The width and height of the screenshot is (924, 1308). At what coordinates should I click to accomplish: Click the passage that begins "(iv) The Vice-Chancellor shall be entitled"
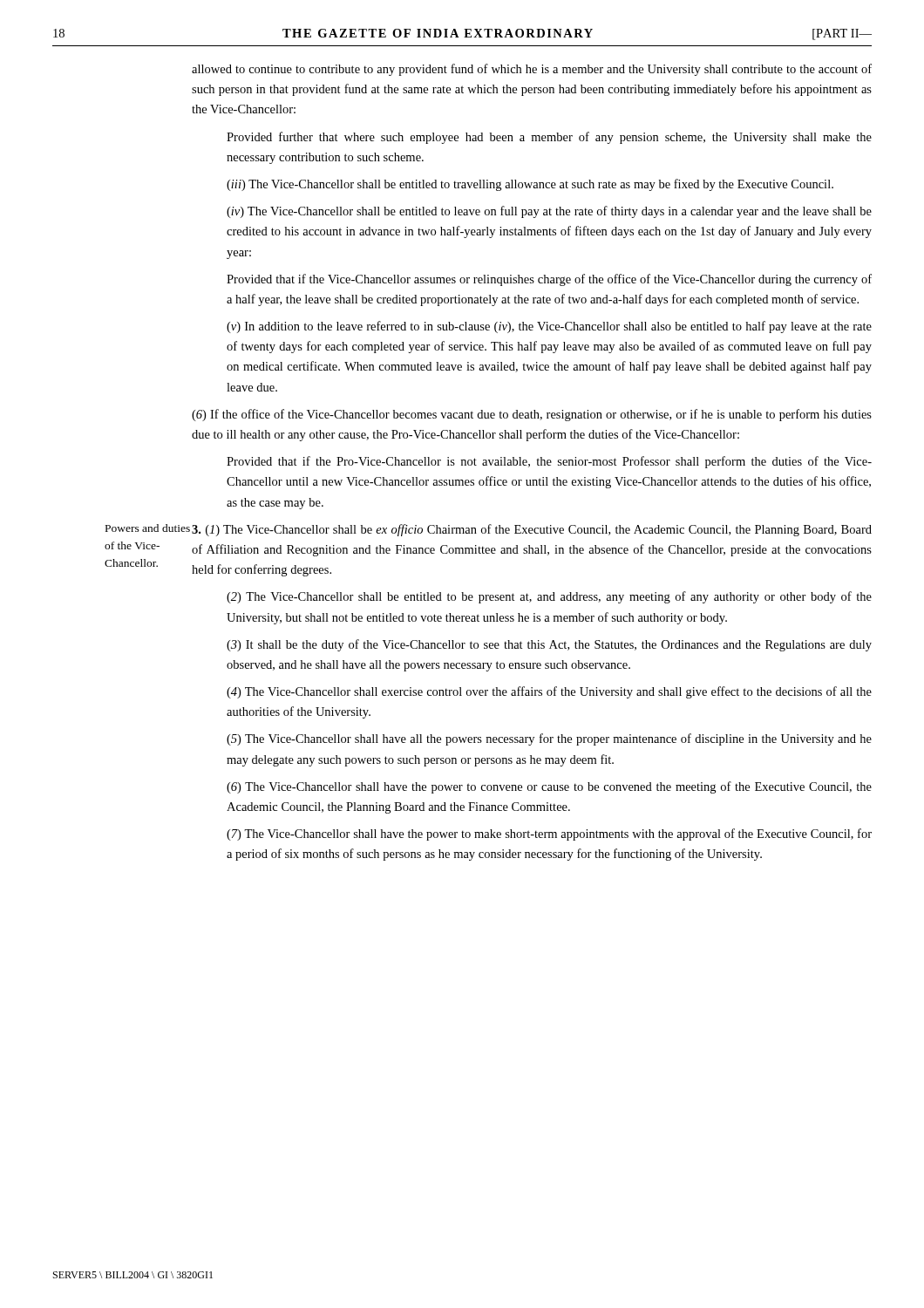click(549, 231)
